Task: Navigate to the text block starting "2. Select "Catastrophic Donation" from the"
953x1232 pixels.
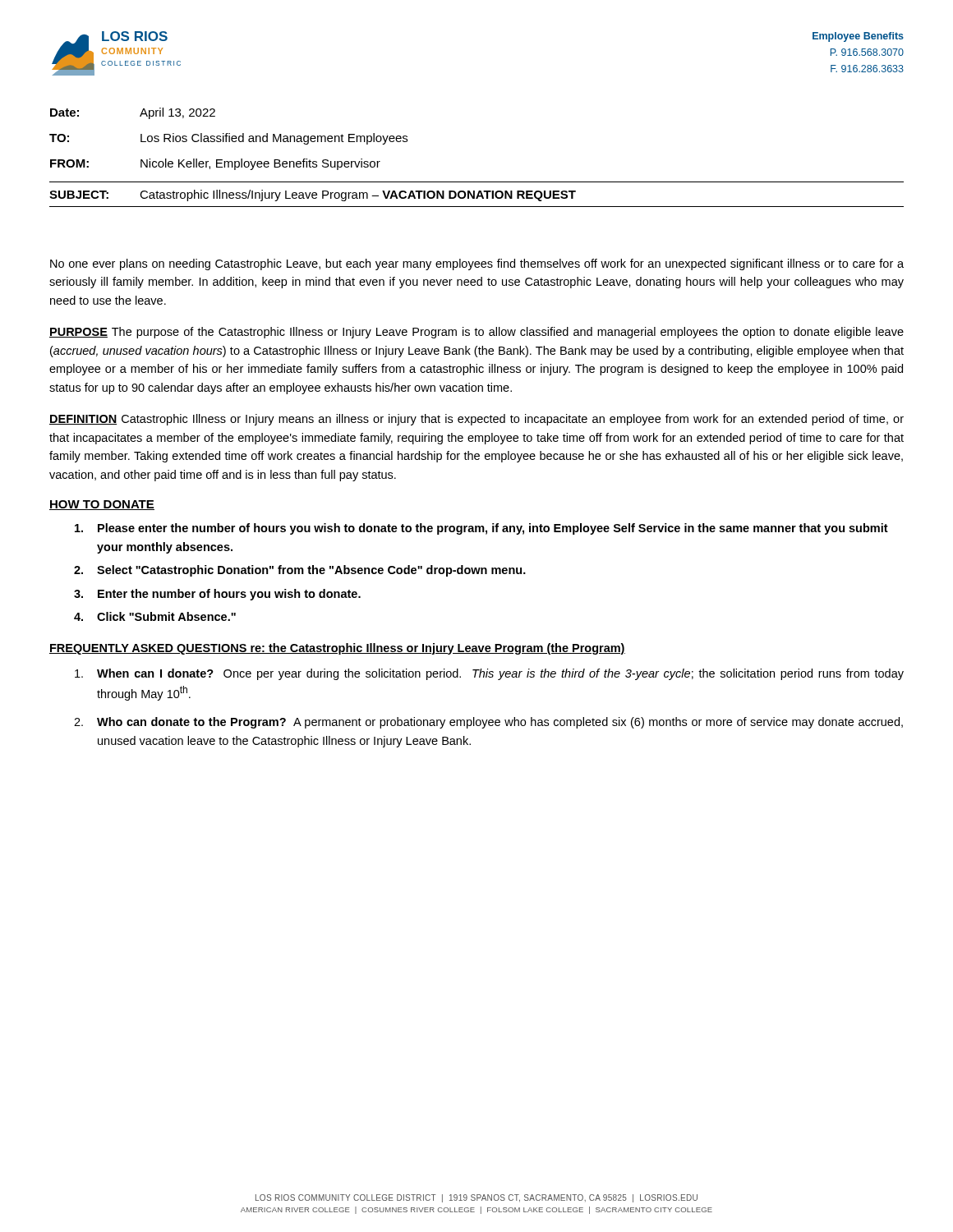Action: [489, 570]
